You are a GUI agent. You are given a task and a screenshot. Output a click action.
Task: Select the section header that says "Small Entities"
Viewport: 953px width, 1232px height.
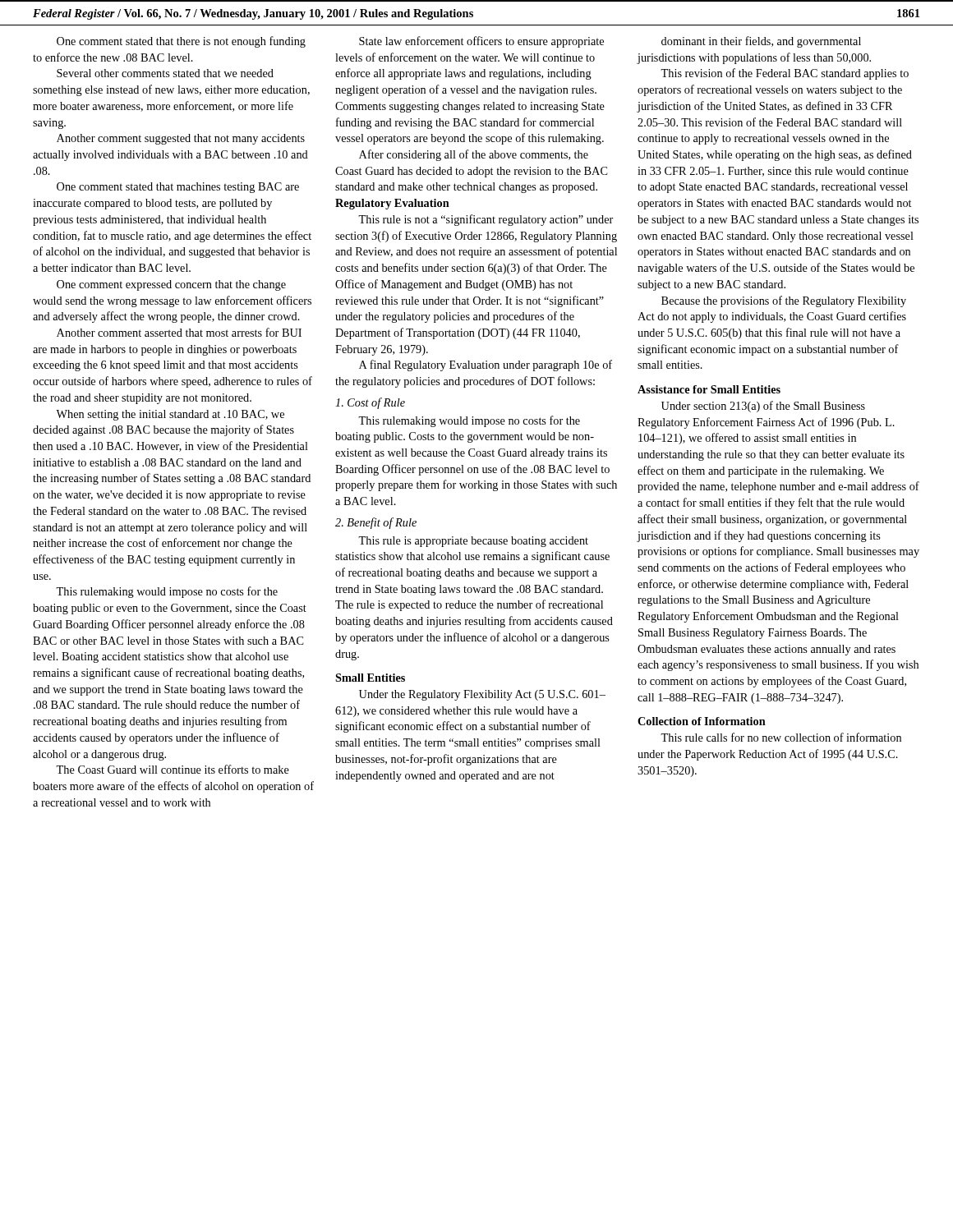(x=476, y=679)
